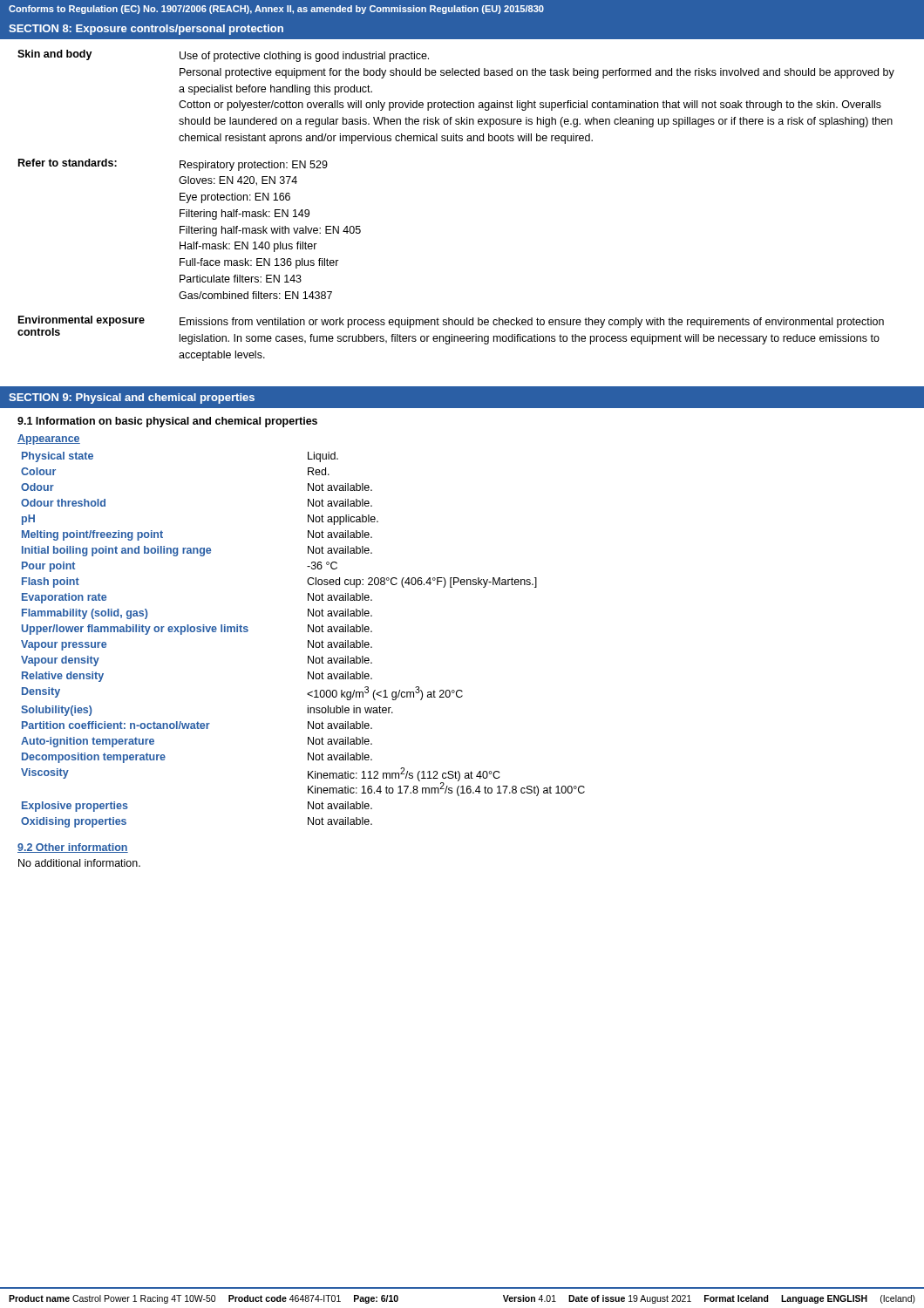The width and height of the screenshot is (924, 1308).
Task: Select the table that reads "Explosive properties"
Action: [462, 639]
